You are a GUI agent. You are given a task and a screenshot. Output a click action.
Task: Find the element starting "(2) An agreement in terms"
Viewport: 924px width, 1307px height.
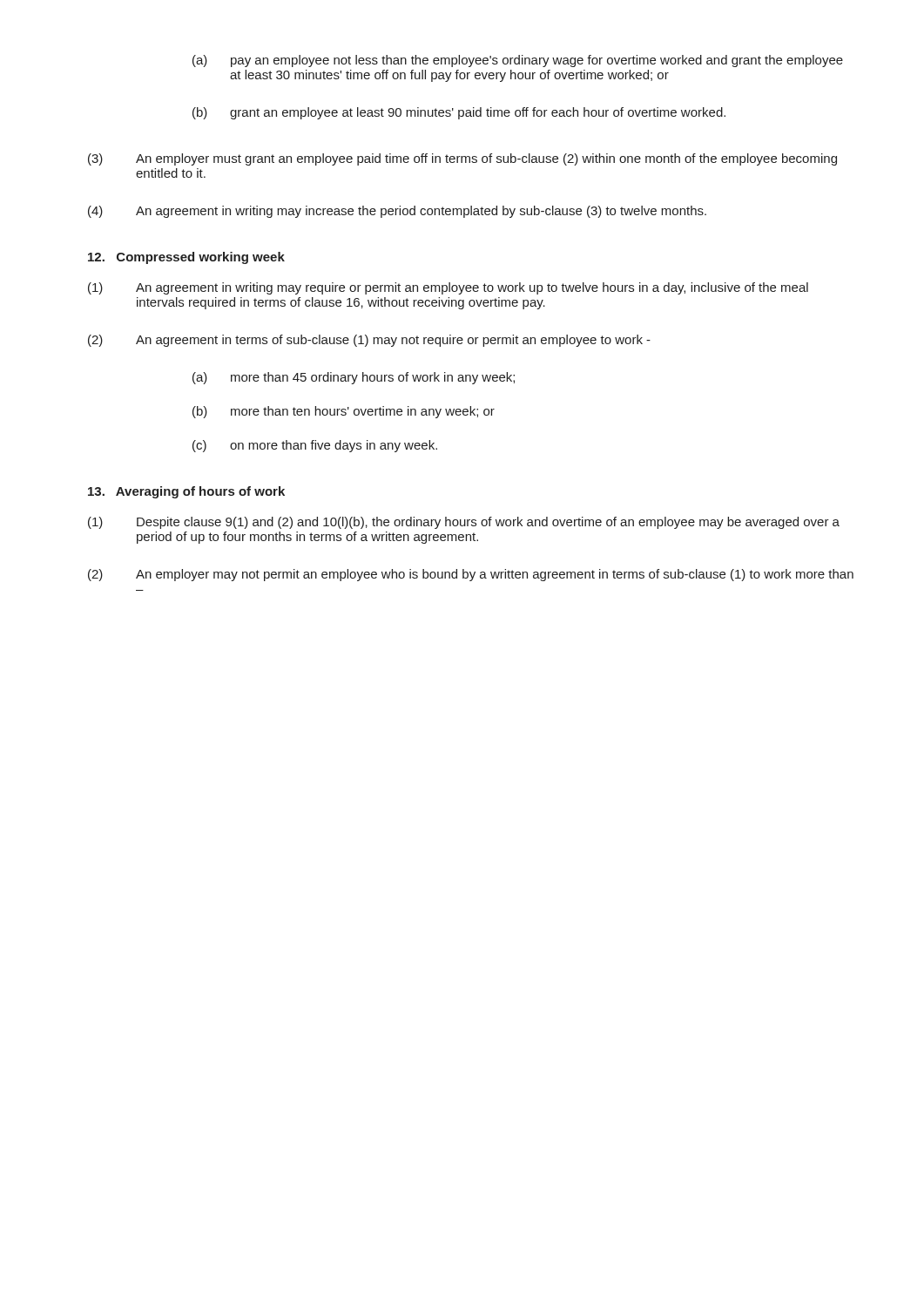pyautogui.click(x=471, y=339)
